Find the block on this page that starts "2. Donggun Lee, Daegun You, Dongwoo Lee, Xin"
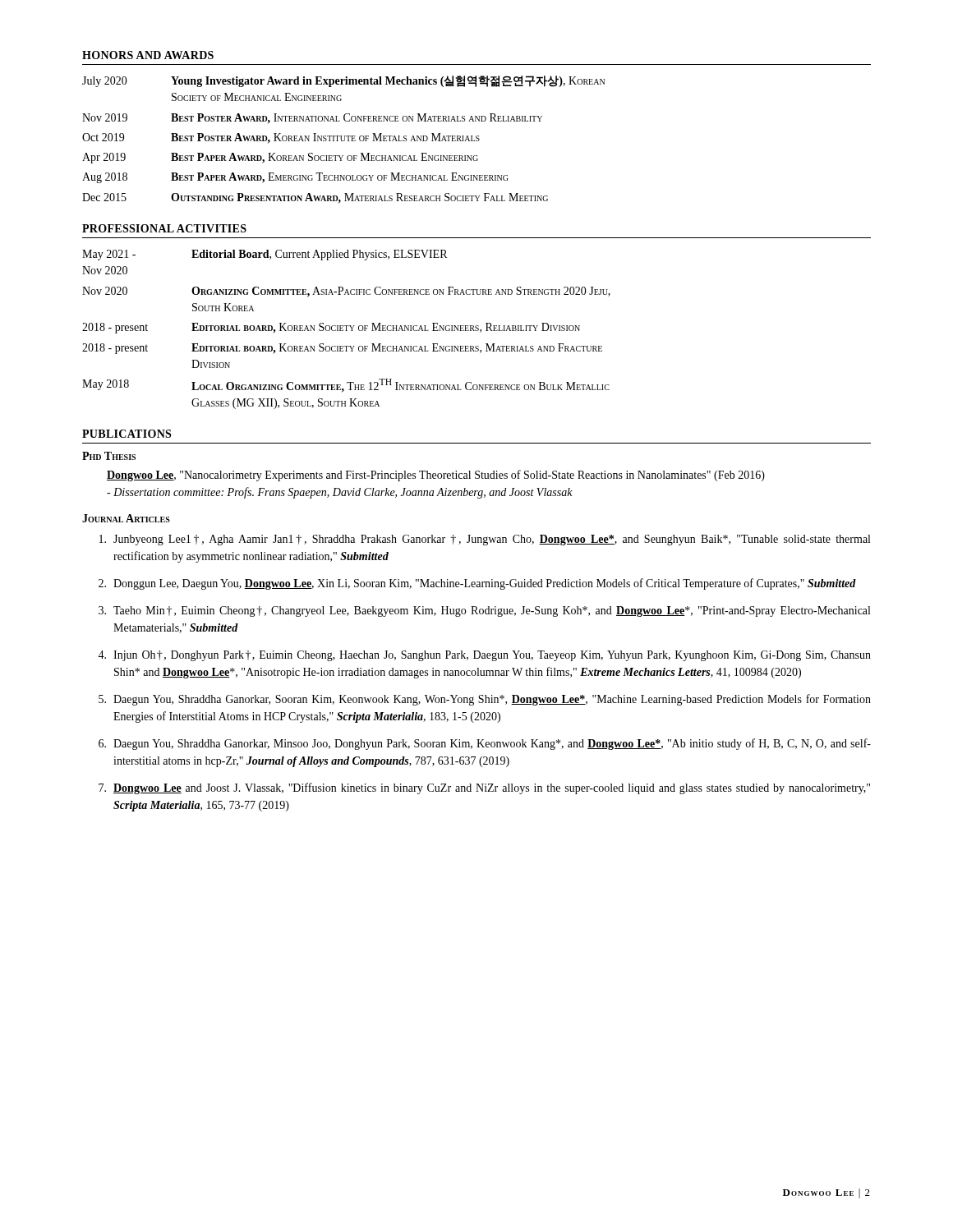The width and height of the screenshot is (953, 1232). pos(476,584)
